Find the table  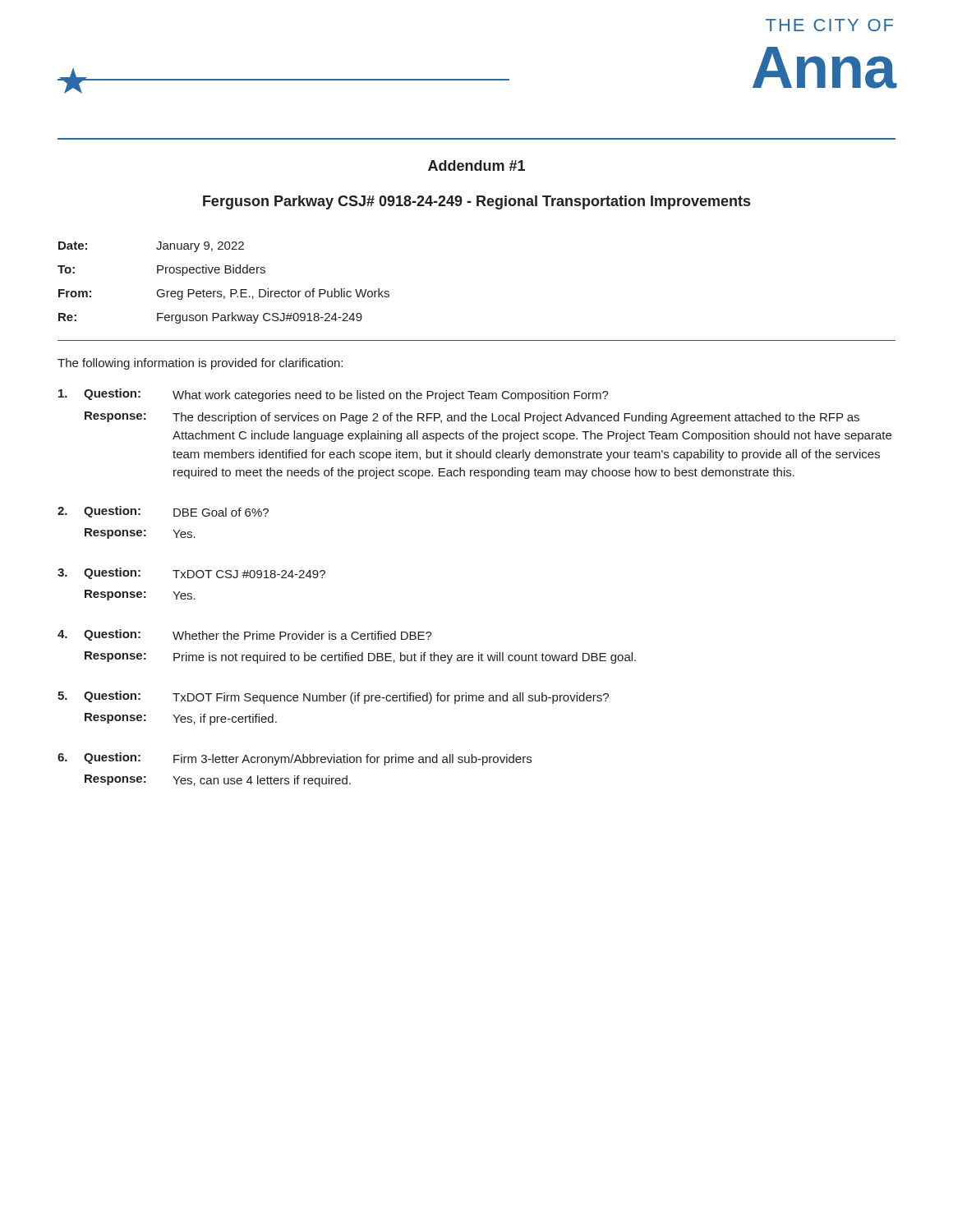click(x=476, y=281)
